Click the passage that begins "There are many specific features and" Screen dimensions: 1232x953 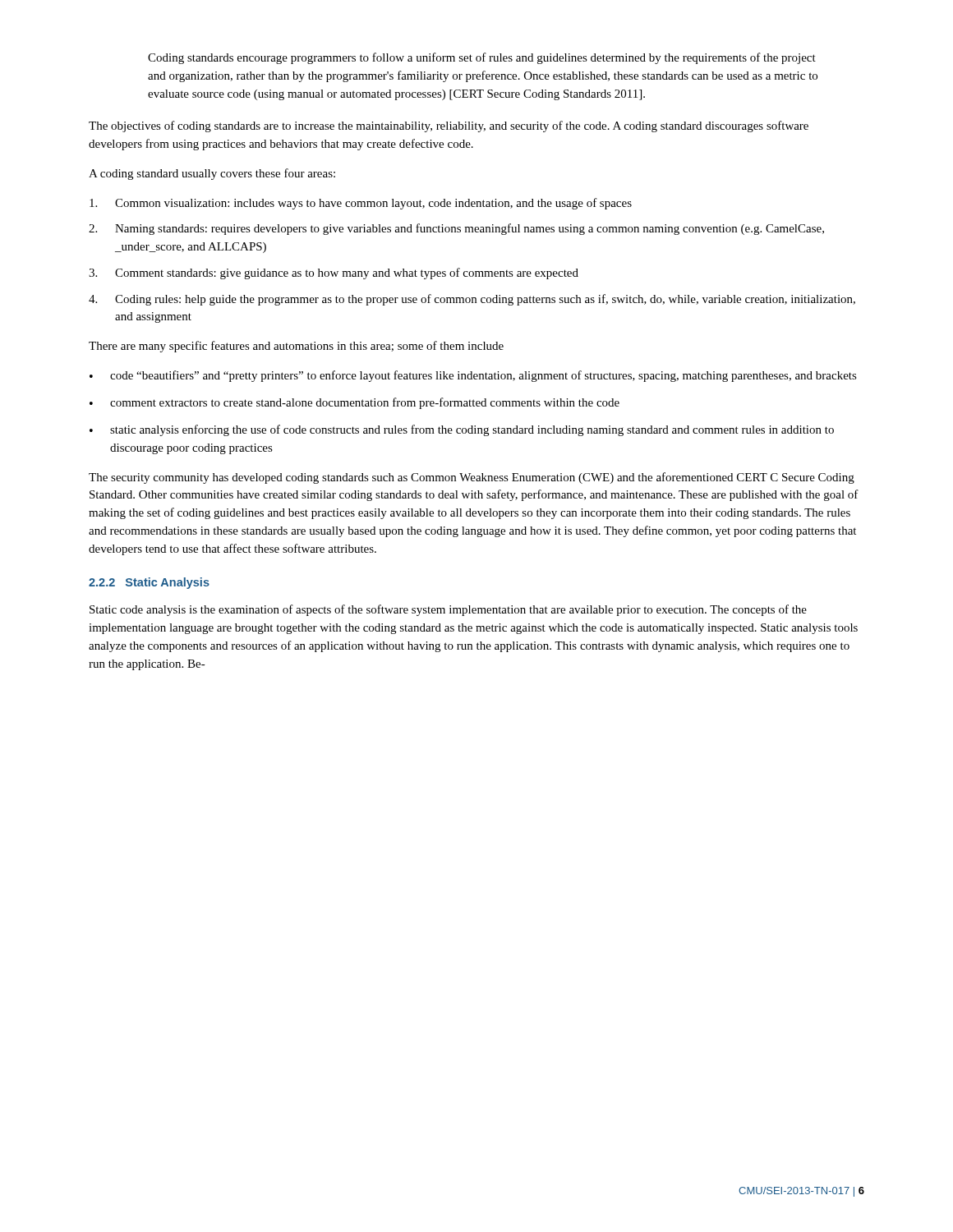point(476,346)
